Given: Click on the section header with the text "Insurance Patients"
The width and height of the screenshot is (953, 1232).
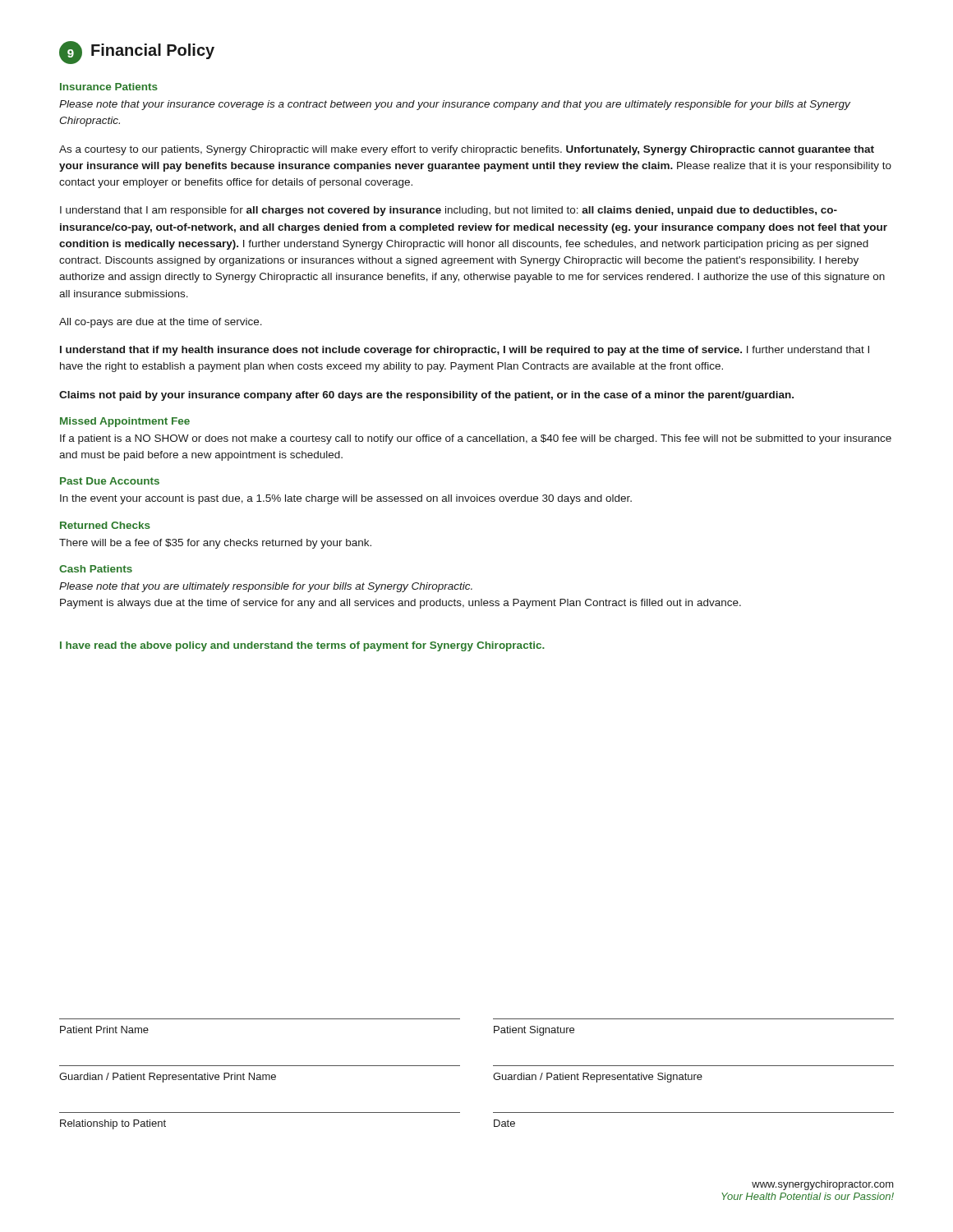Looking at the screenshot, I should [109, 87].
